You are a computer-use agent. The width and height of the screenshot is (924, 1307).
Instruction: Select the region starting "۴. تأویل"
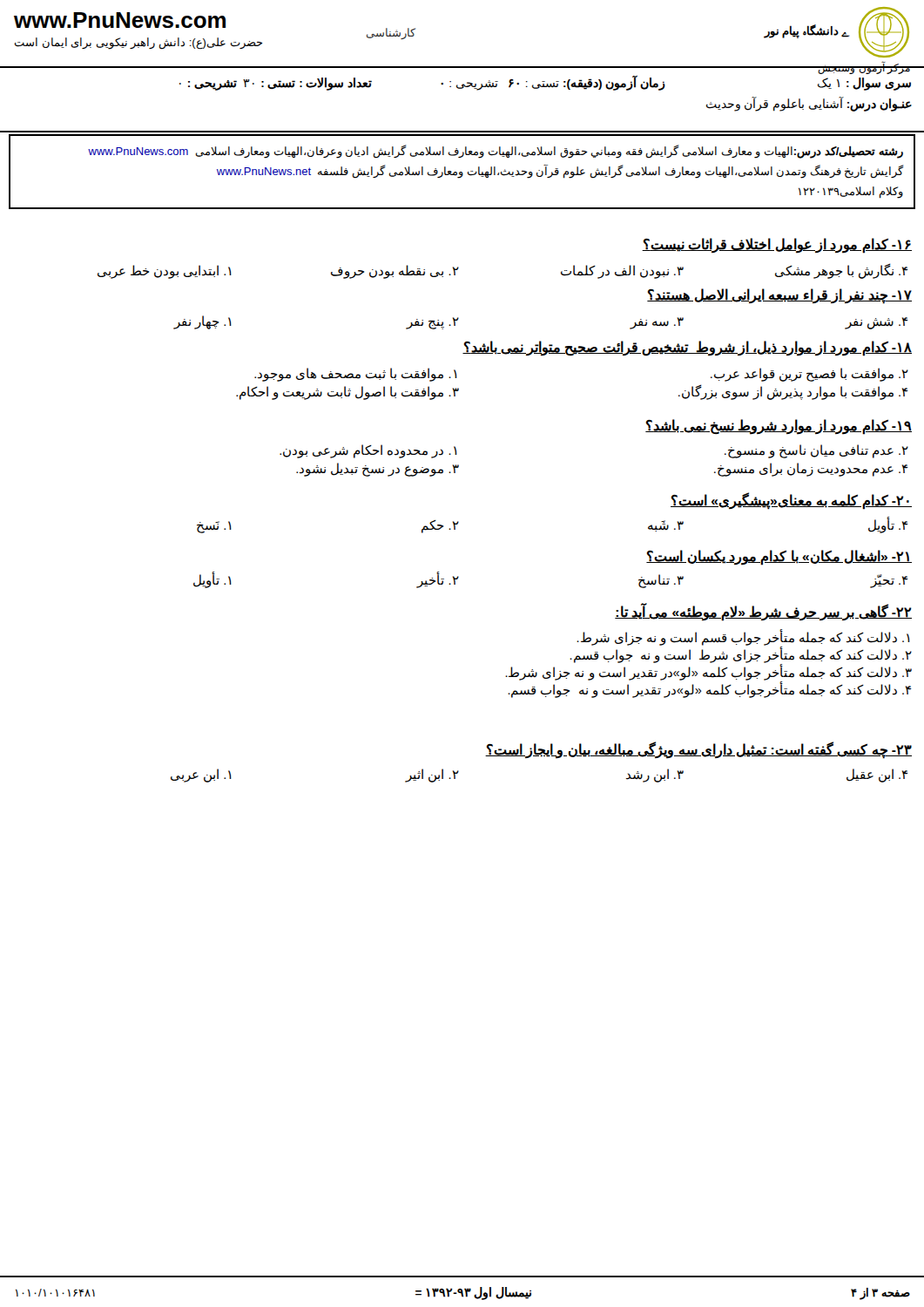pyautogui.click(x=888, y=525)
